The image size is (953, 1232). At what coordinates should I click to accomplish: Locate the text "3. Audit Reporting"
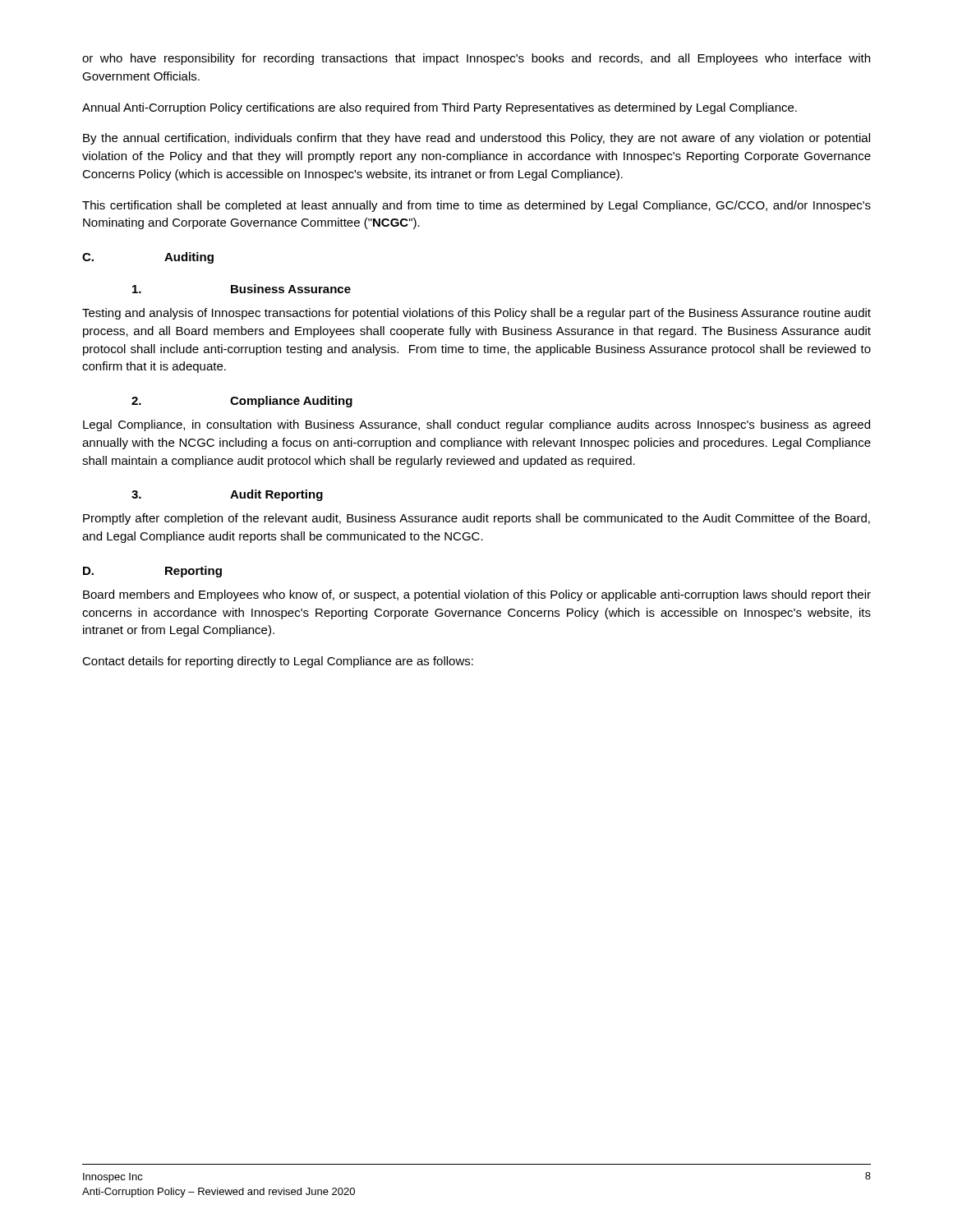click(227, 495)
